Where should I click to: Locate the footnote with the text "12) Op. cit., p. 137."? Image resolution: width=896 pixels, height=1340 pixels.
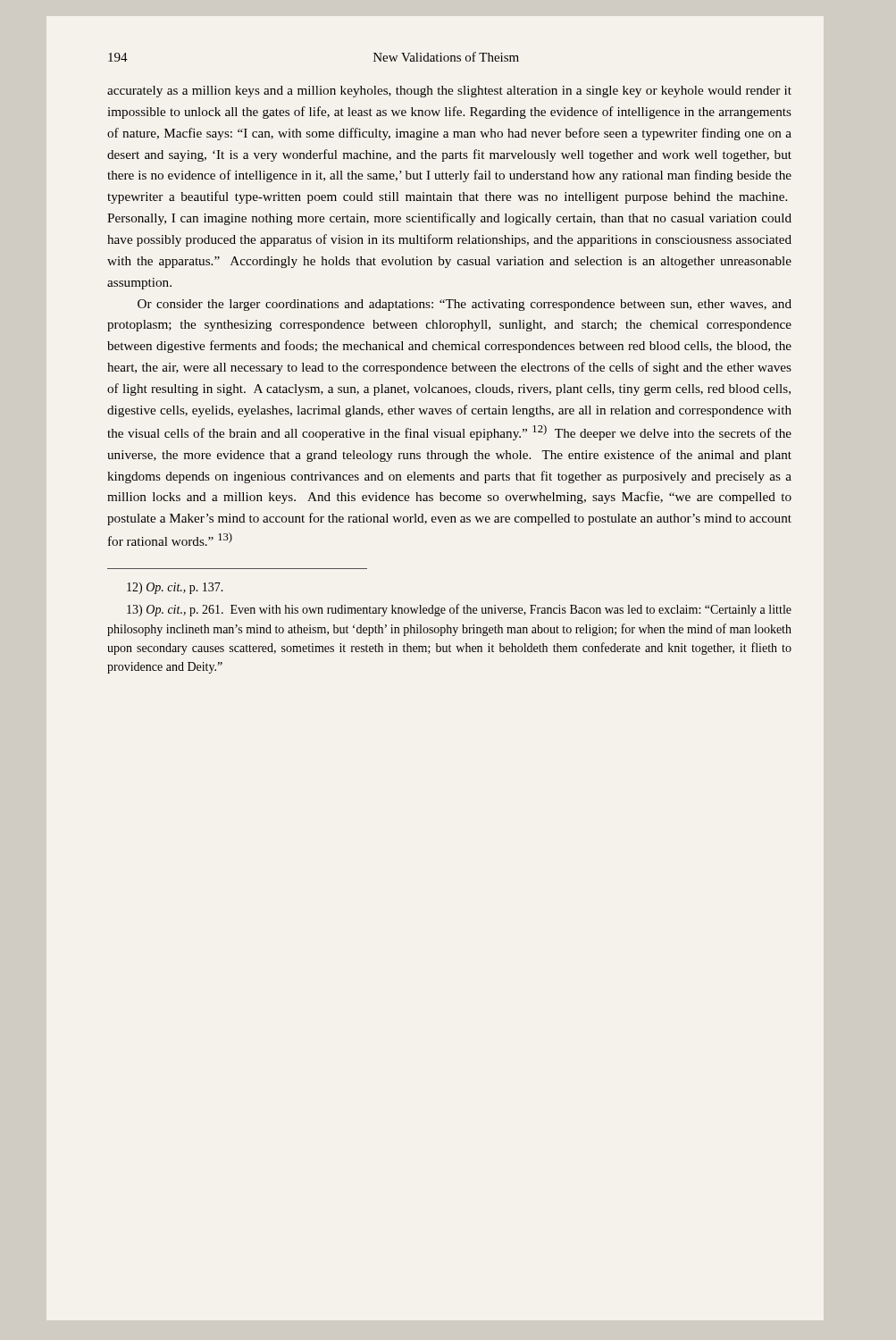pos(175,588)
